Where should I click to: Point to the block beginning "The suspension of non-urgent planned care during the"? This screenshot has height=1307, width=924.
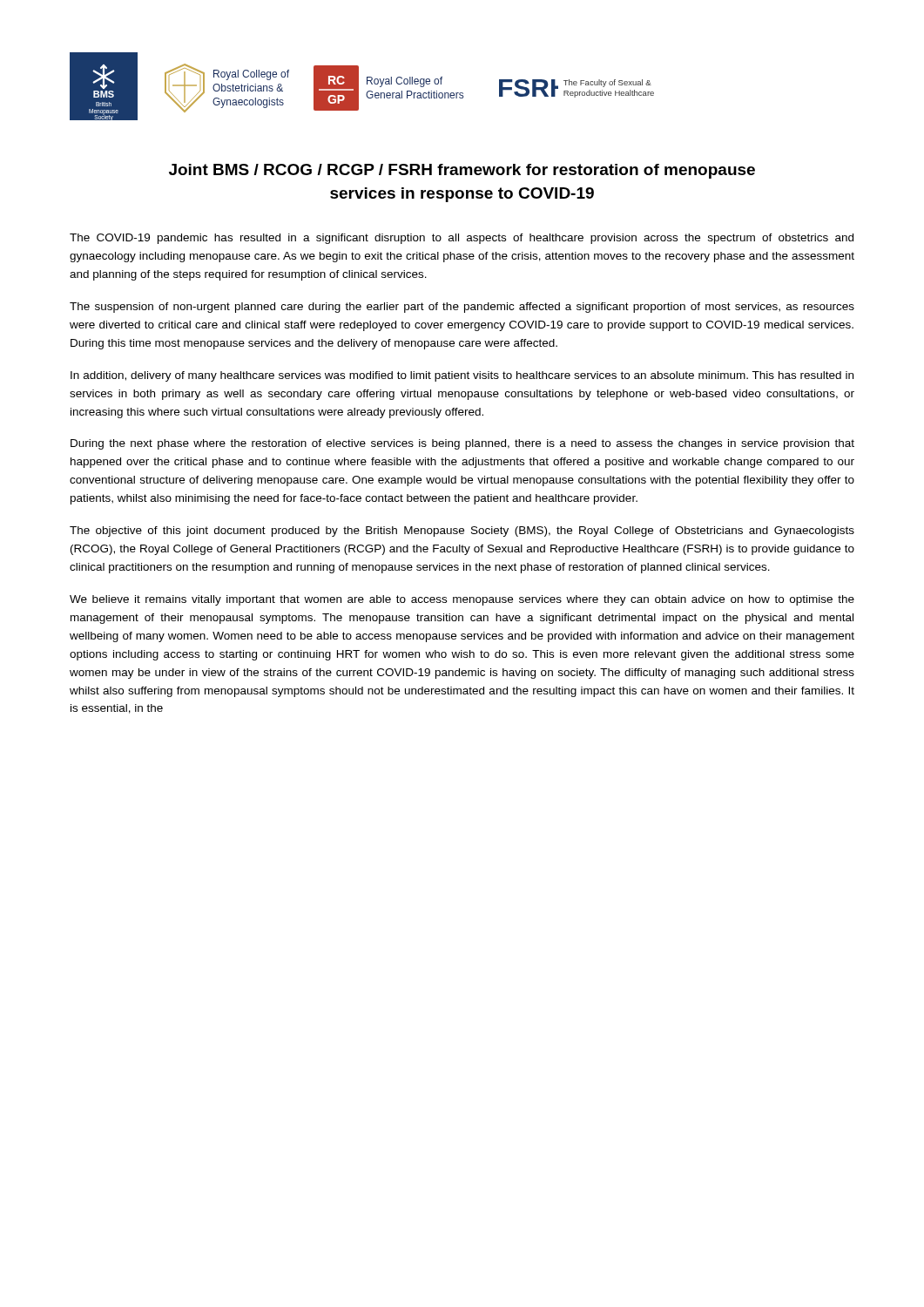pos(462,324)
